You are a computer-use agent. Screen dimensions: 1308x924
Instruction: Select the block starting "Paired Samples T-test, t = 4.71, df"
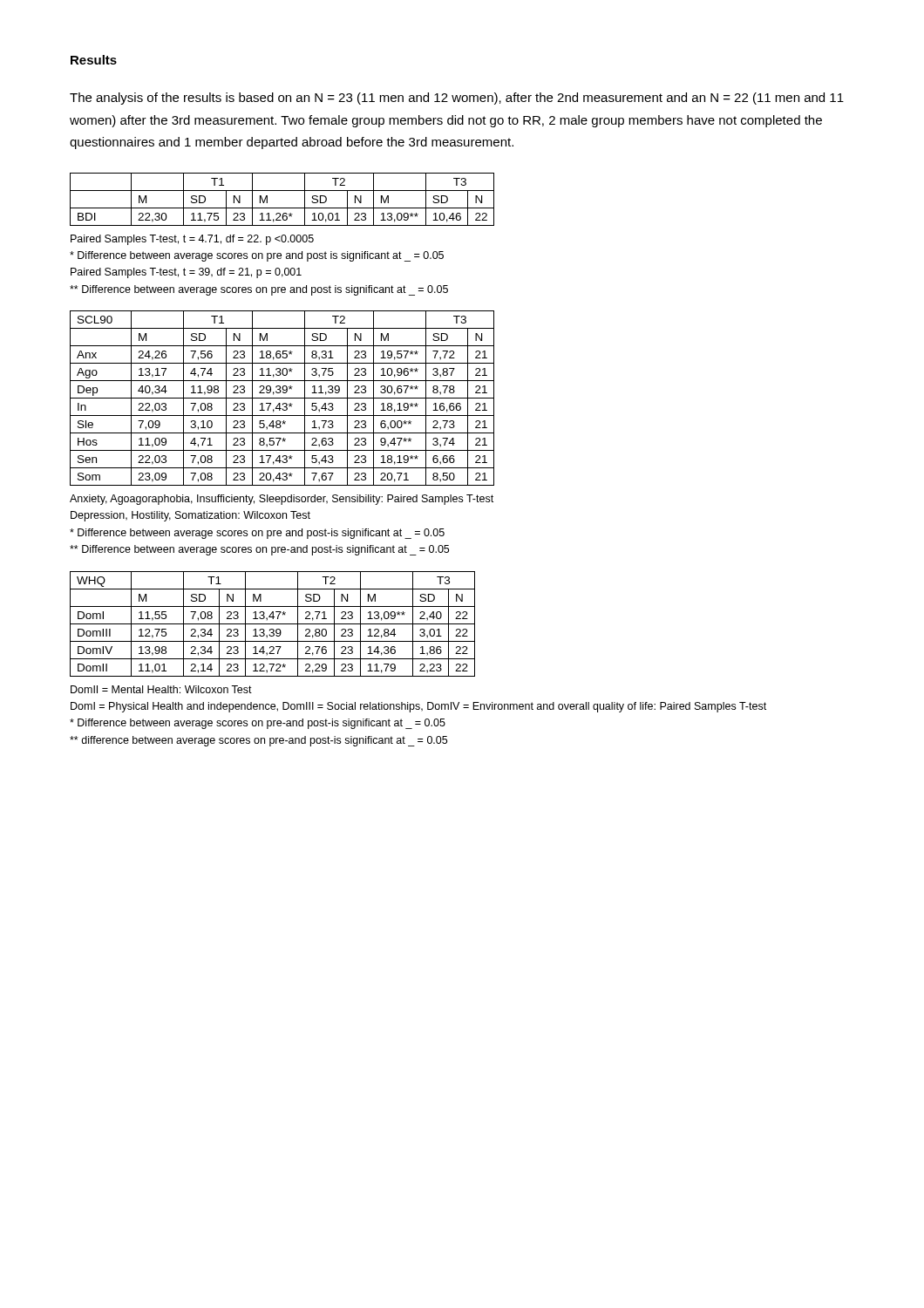[259, 264]
